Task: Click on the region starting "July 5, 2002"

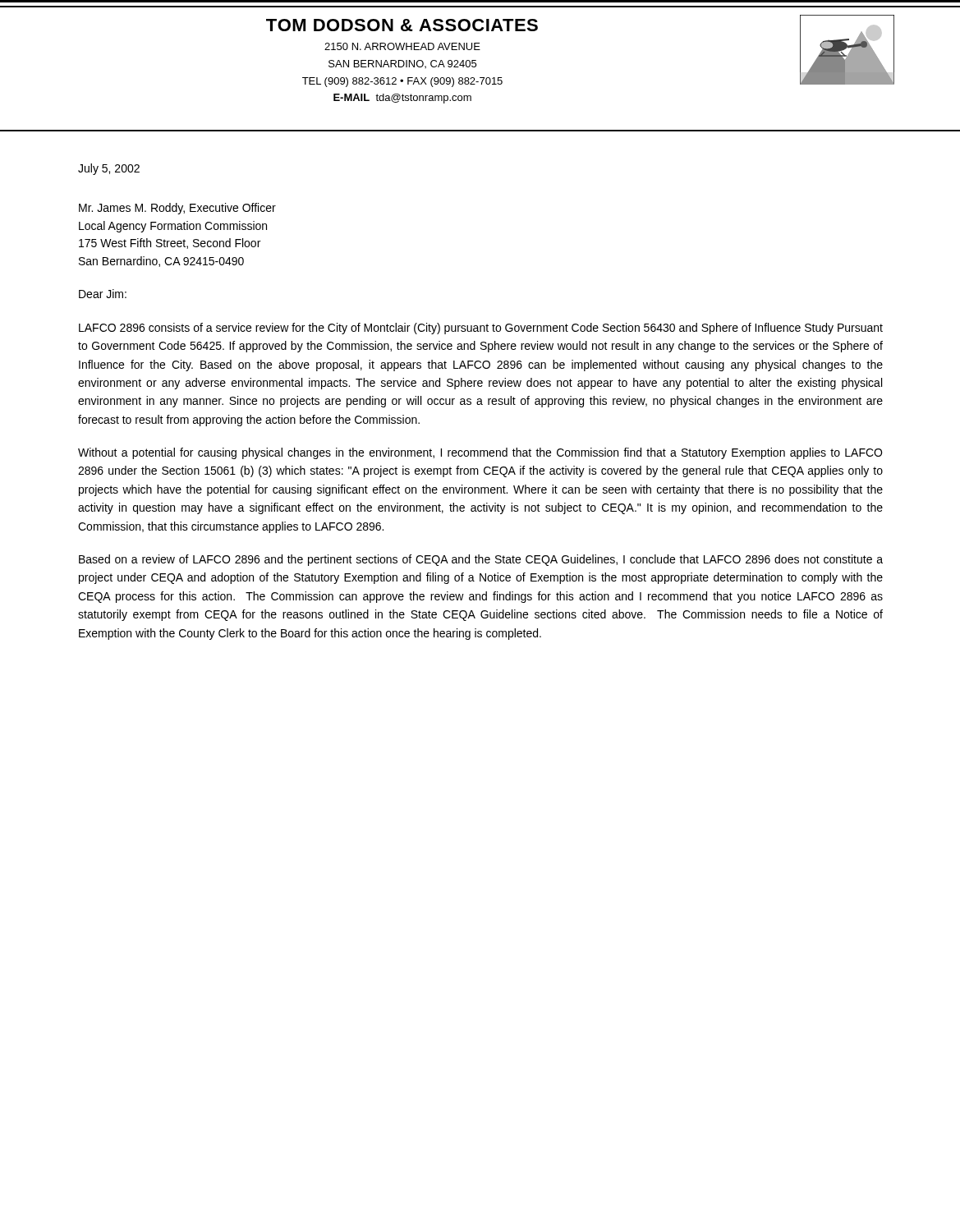Action: point(109,168)
